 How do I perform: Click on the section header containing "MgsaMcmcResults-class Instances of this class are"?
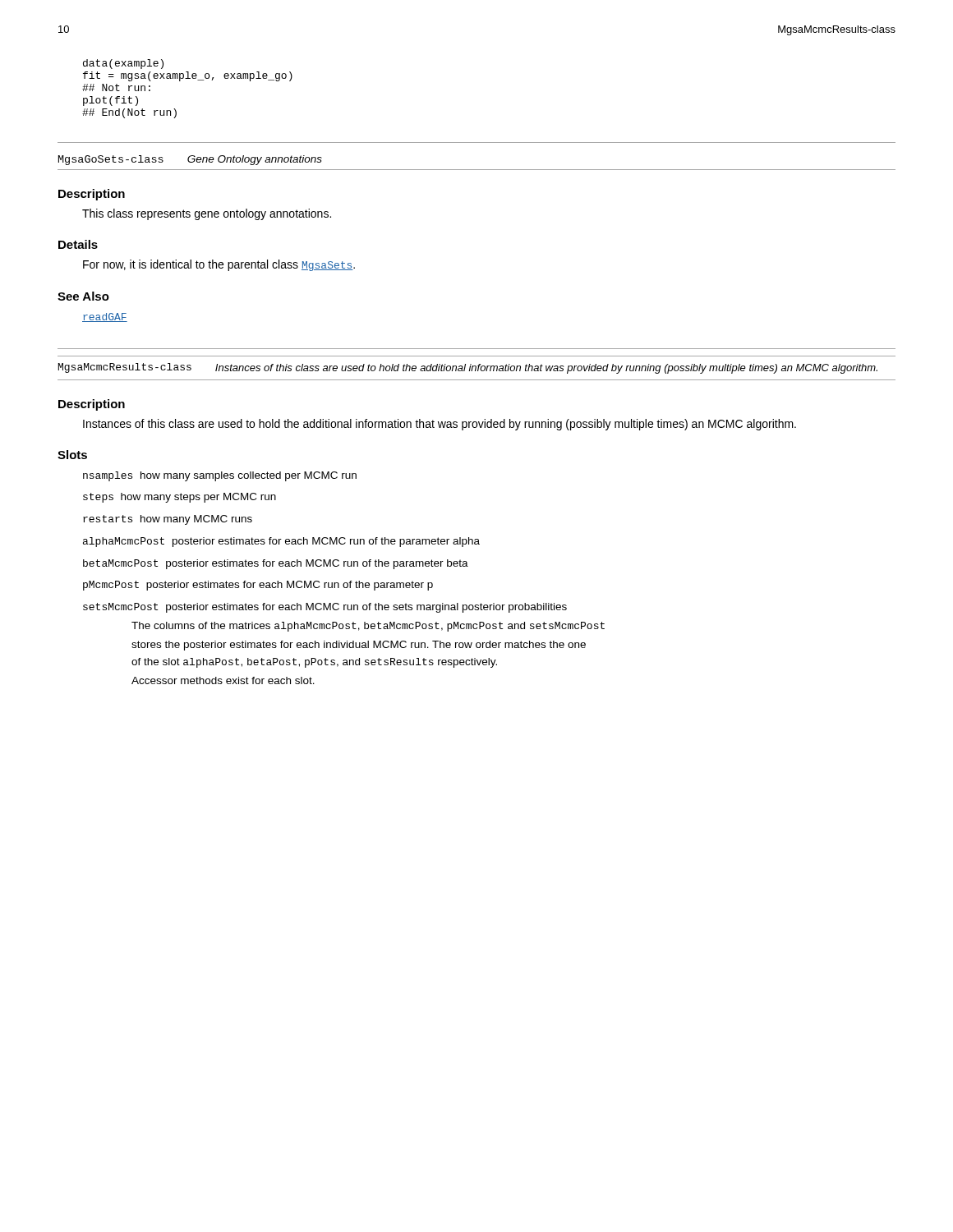468,368
